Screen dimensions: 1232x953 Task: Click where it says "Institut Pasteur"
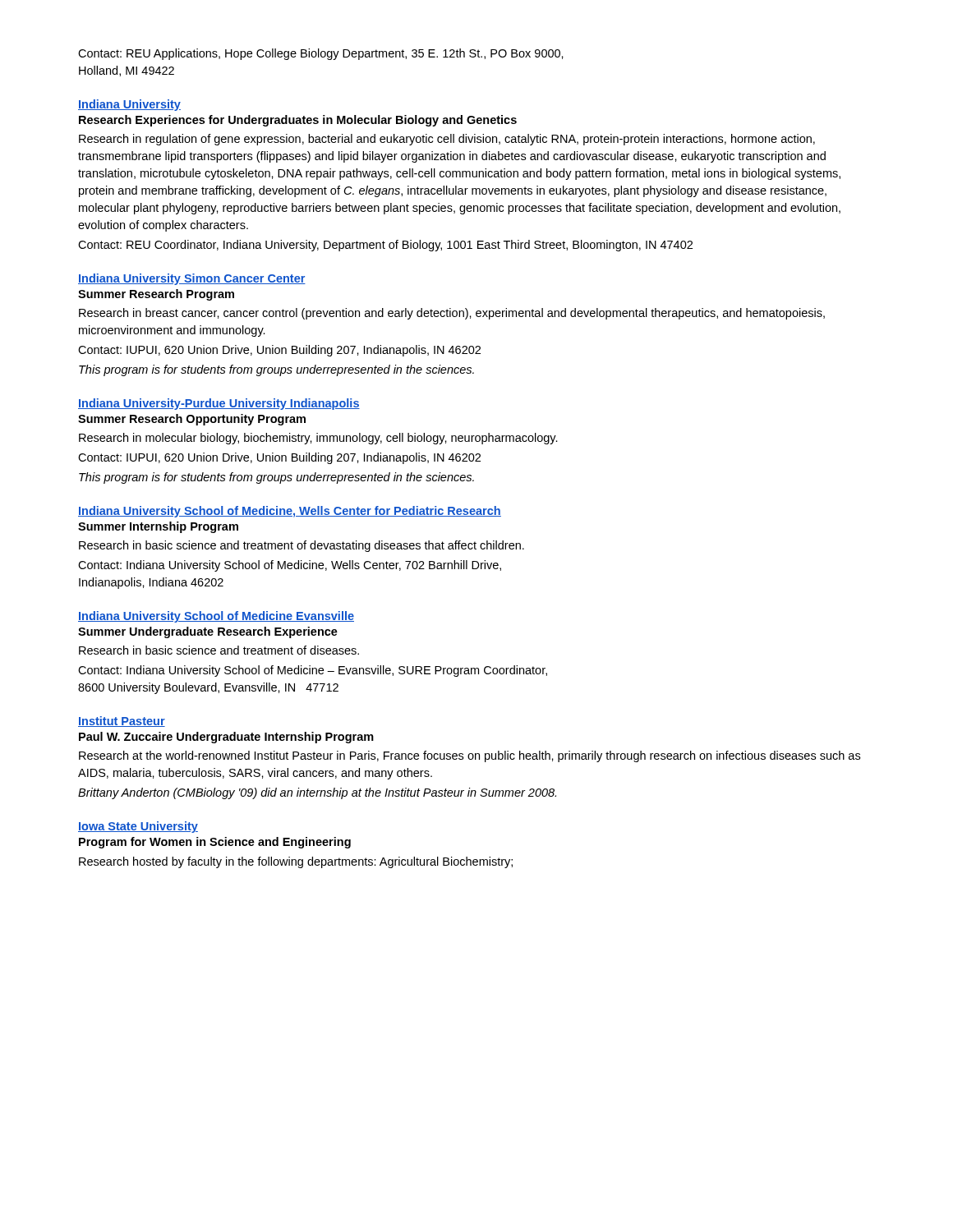[x=121, y=721]
